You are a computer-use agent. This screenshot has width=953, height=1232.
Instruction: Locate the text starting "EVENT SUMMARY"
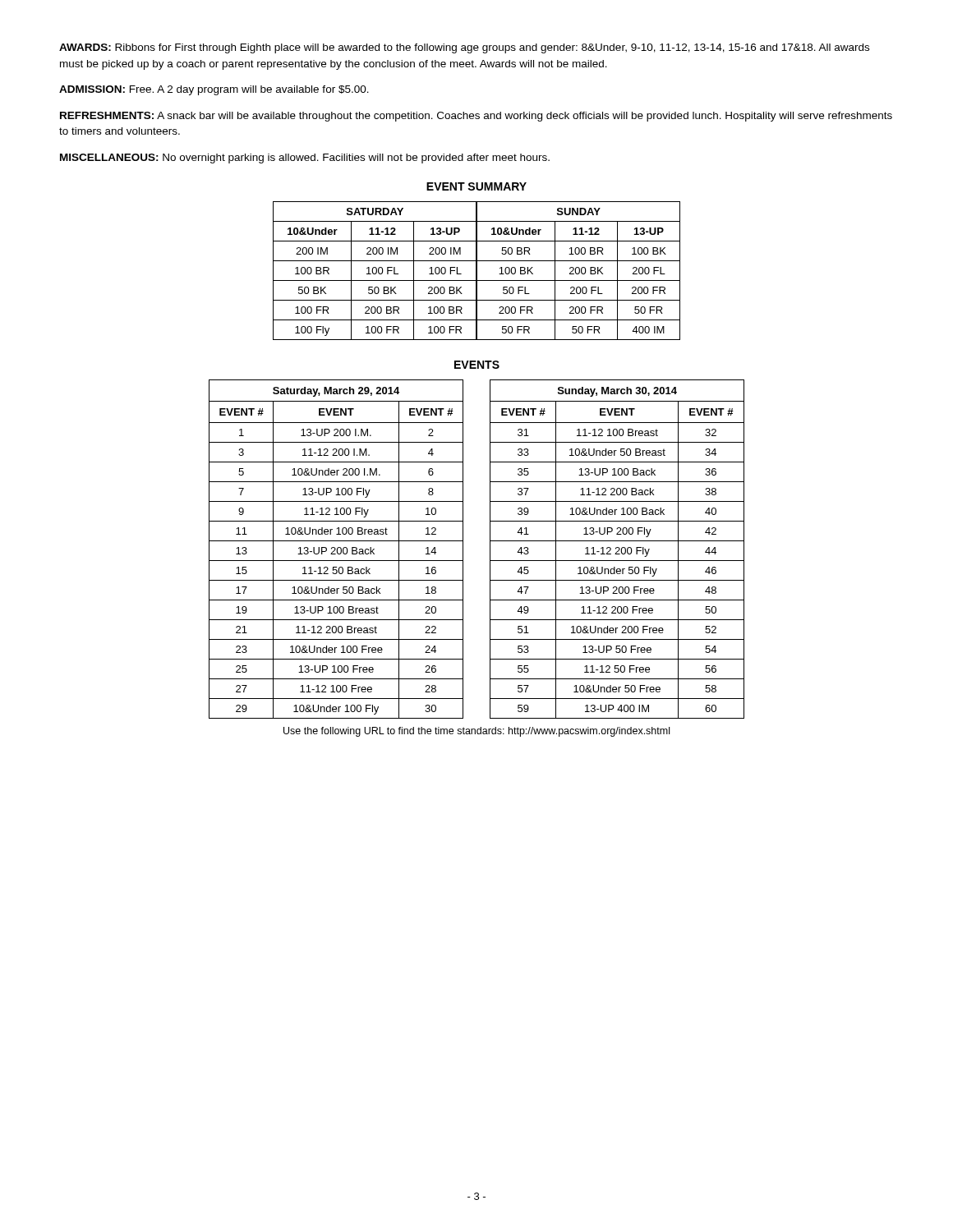[x=476, y=187]
